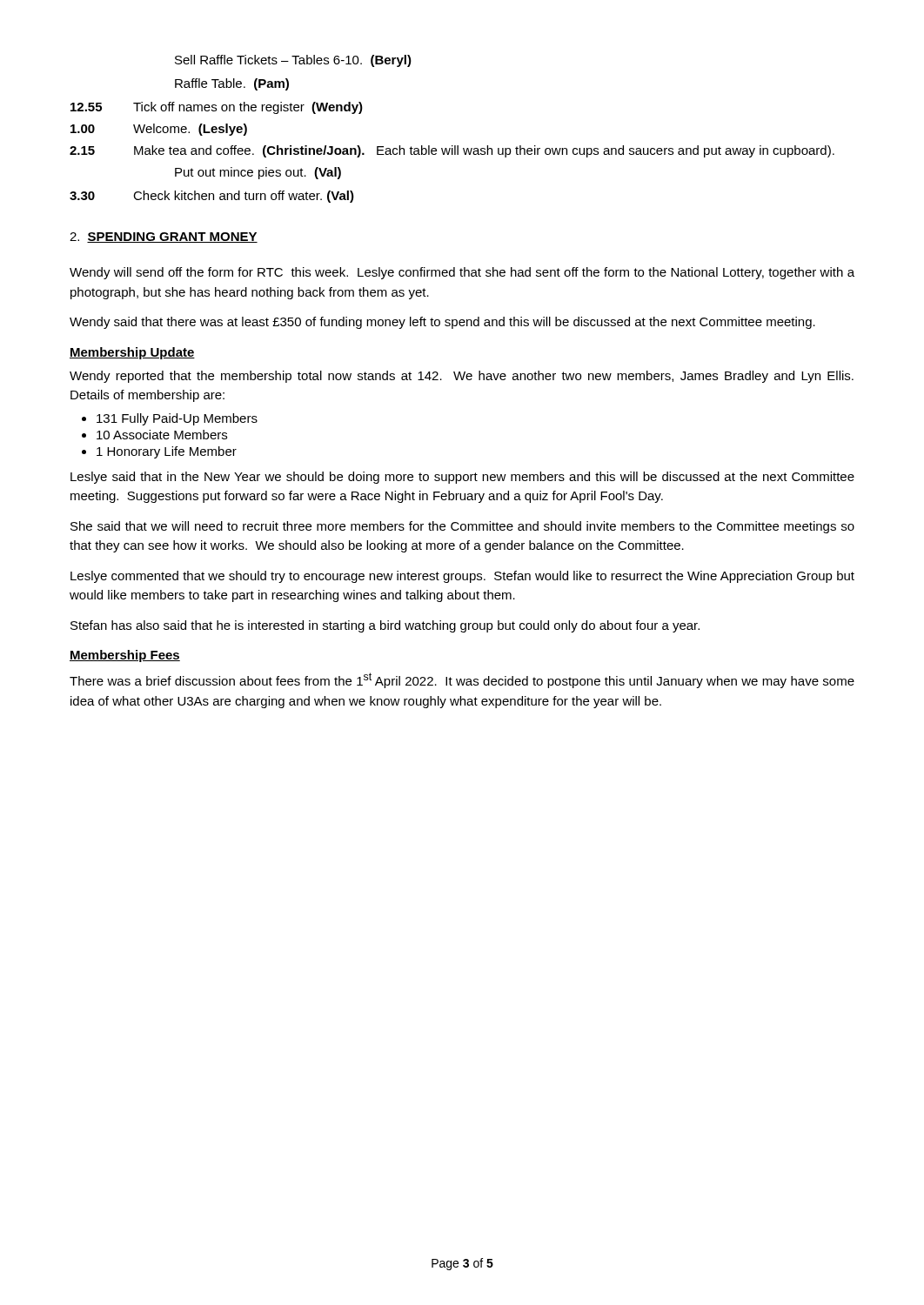Viewport: 924px width, 1305px height.
Task: Find the text block with the text "She said that we will need"
Action: point(462,535)
